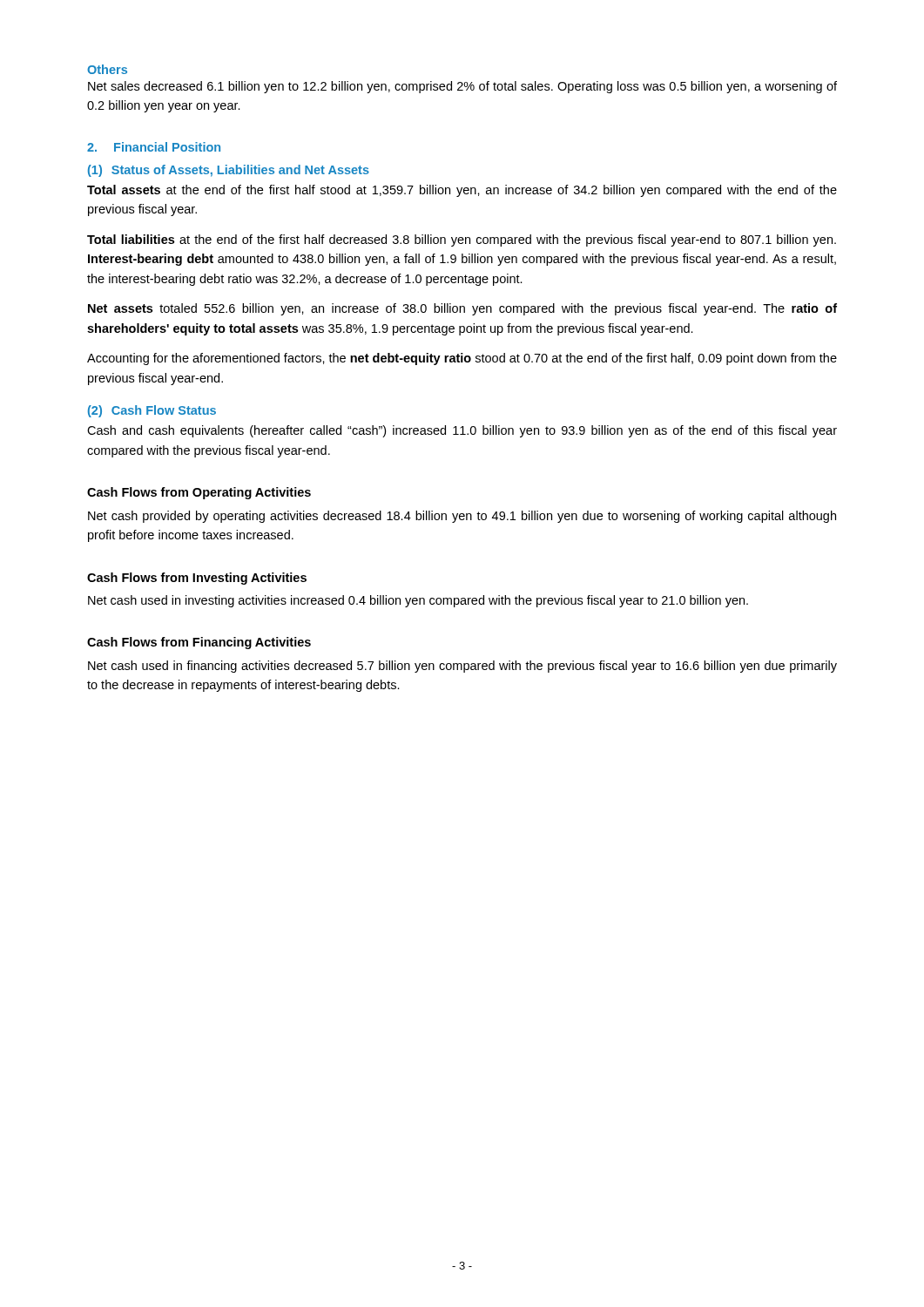Screen dimensions: 1307x924
Task: Find the text block that says "Total liabilities at the end"
Action: 462,259
